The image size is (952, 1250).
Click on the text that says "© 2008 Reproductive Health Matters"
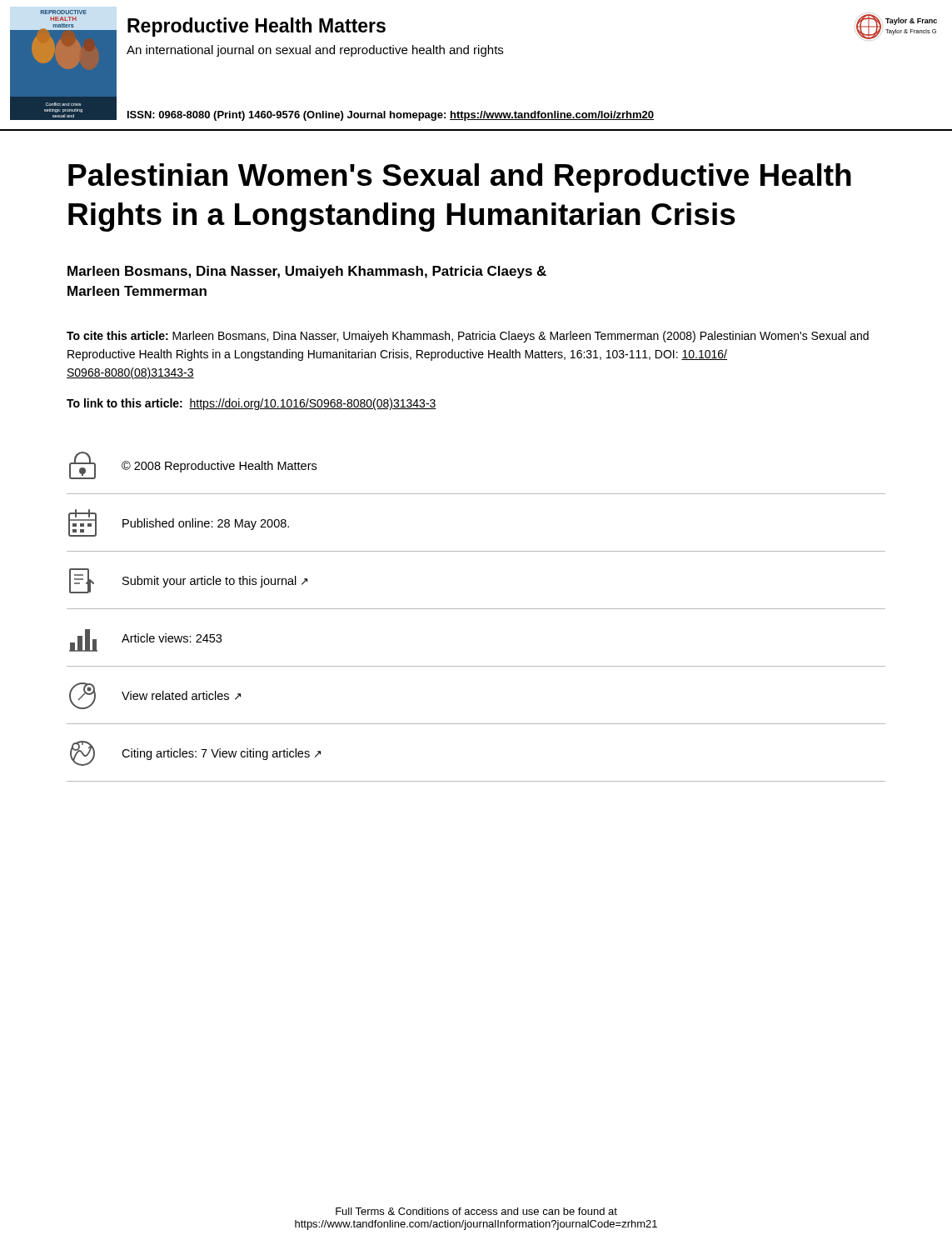[x=192, y=466]
